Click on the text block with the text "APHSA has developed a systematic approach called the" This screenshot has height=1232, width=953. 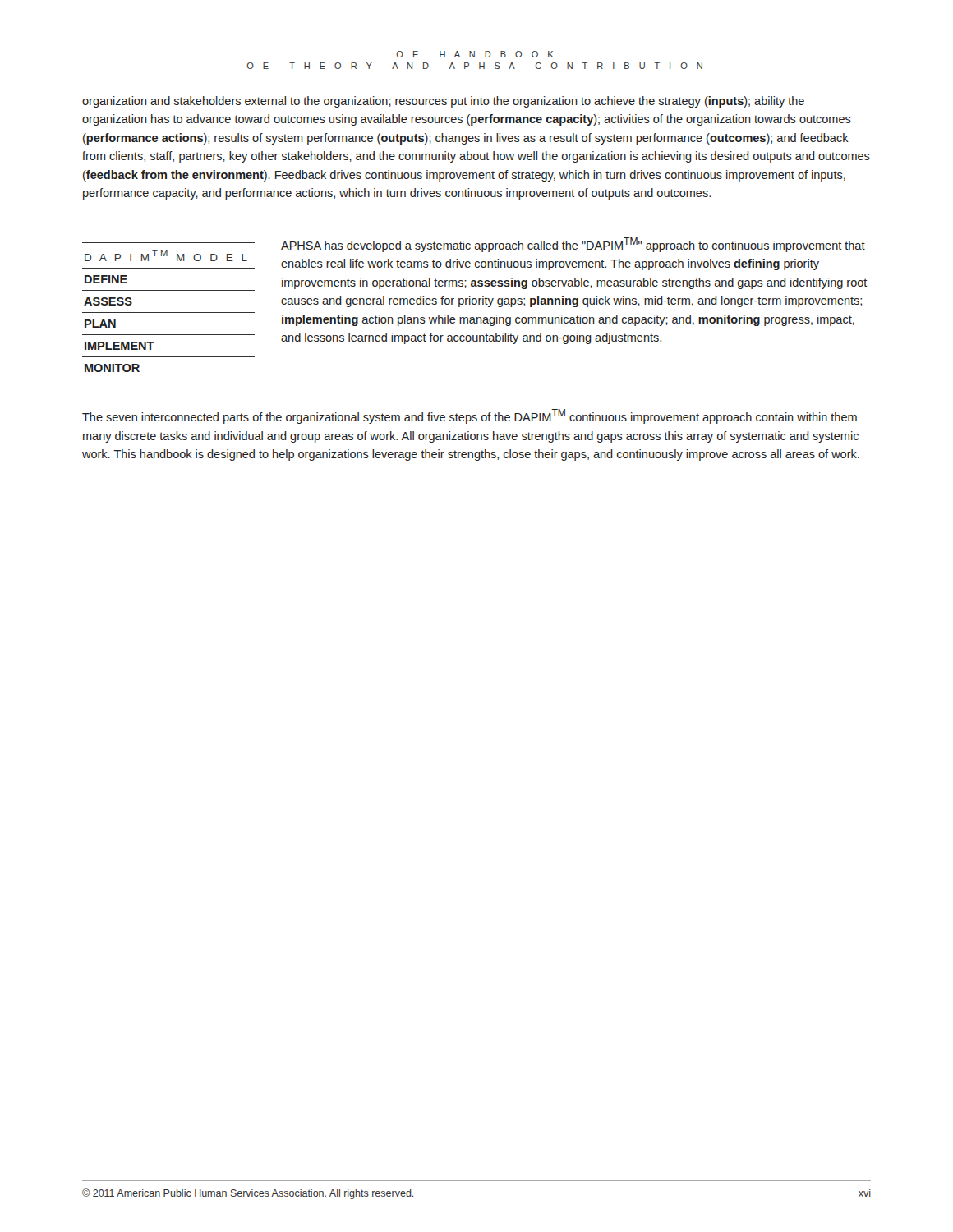[574, 290]
